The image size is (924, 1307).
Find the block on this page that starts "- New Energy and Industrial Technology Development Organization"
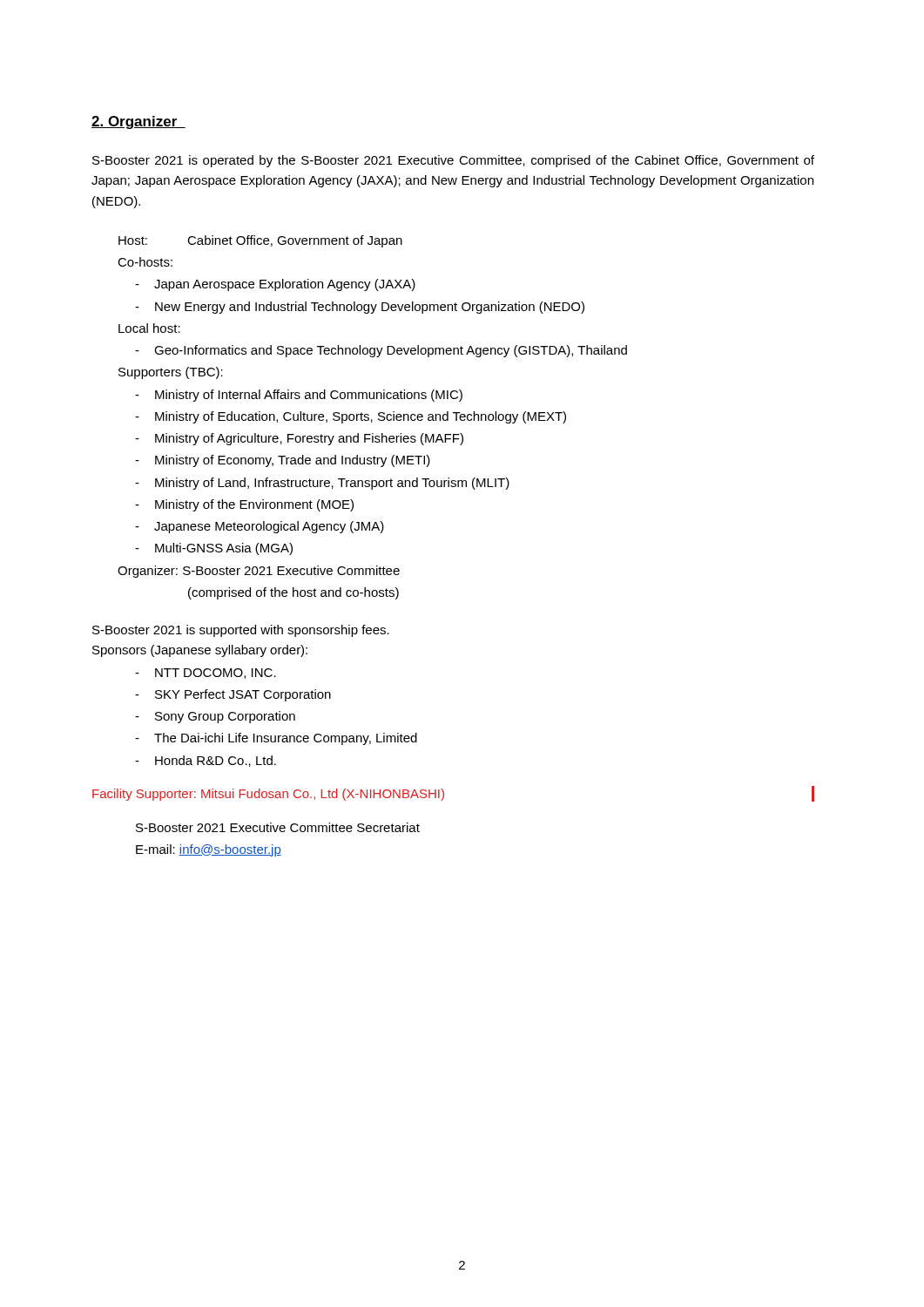(x=475, y=306)
